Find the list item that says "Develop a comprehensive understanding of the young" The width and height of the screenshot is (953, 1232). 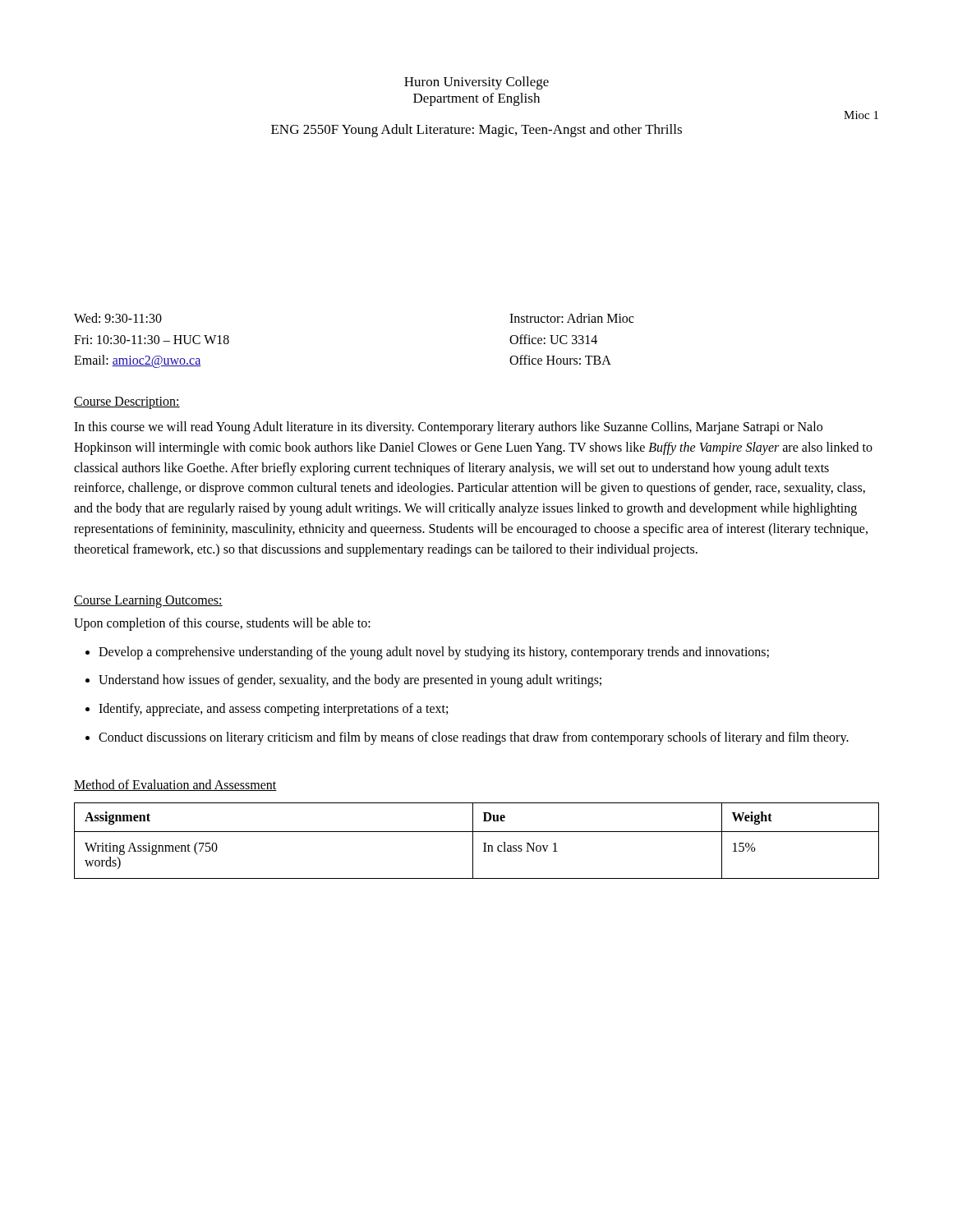[434, 651]
